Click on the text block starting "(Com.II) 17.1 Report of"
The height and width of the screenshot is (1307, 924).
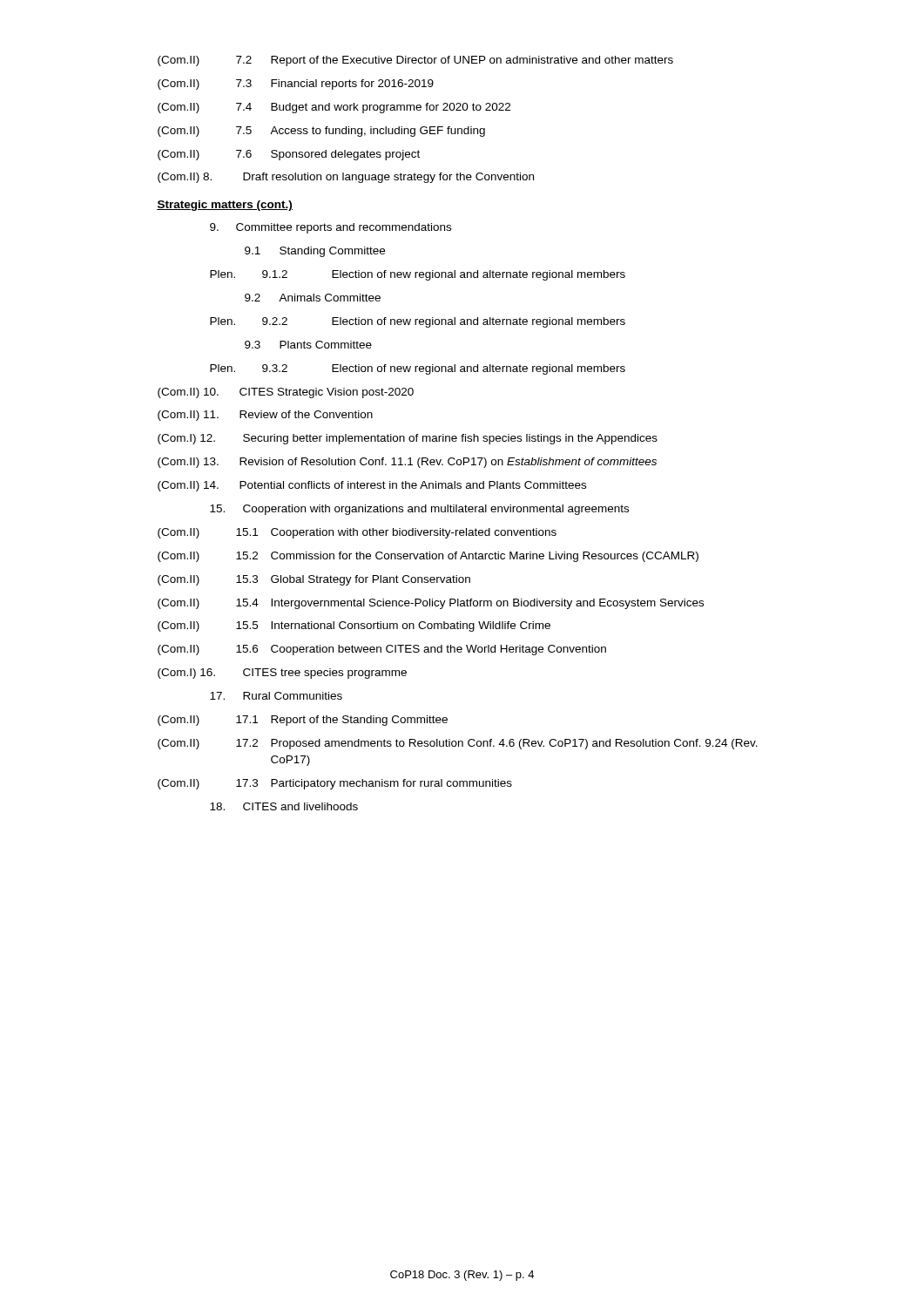pos(303,721)
